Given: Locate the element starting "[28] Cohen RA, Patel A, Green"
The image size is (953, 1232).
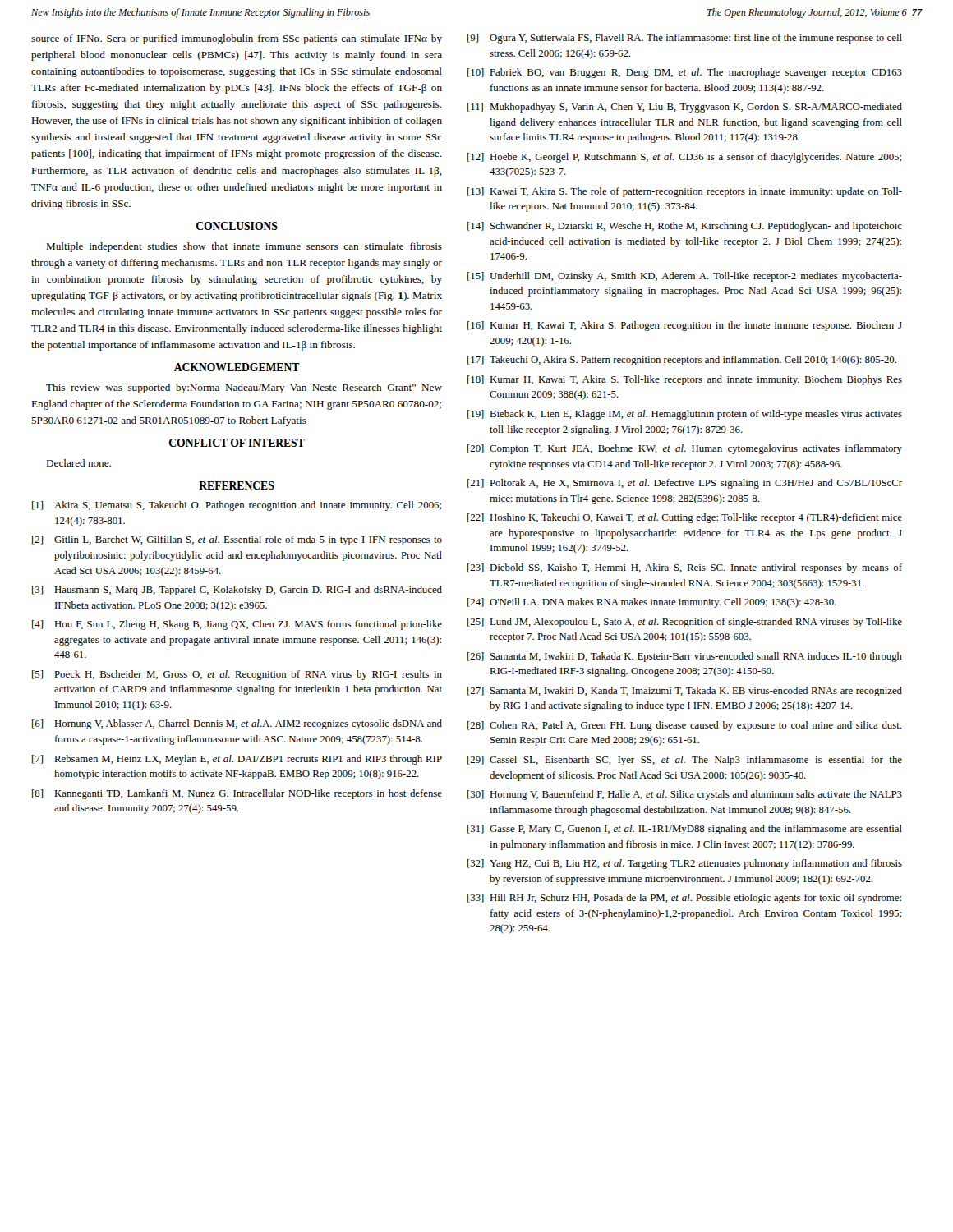Looking at the screenshot, I should (684, 733).
